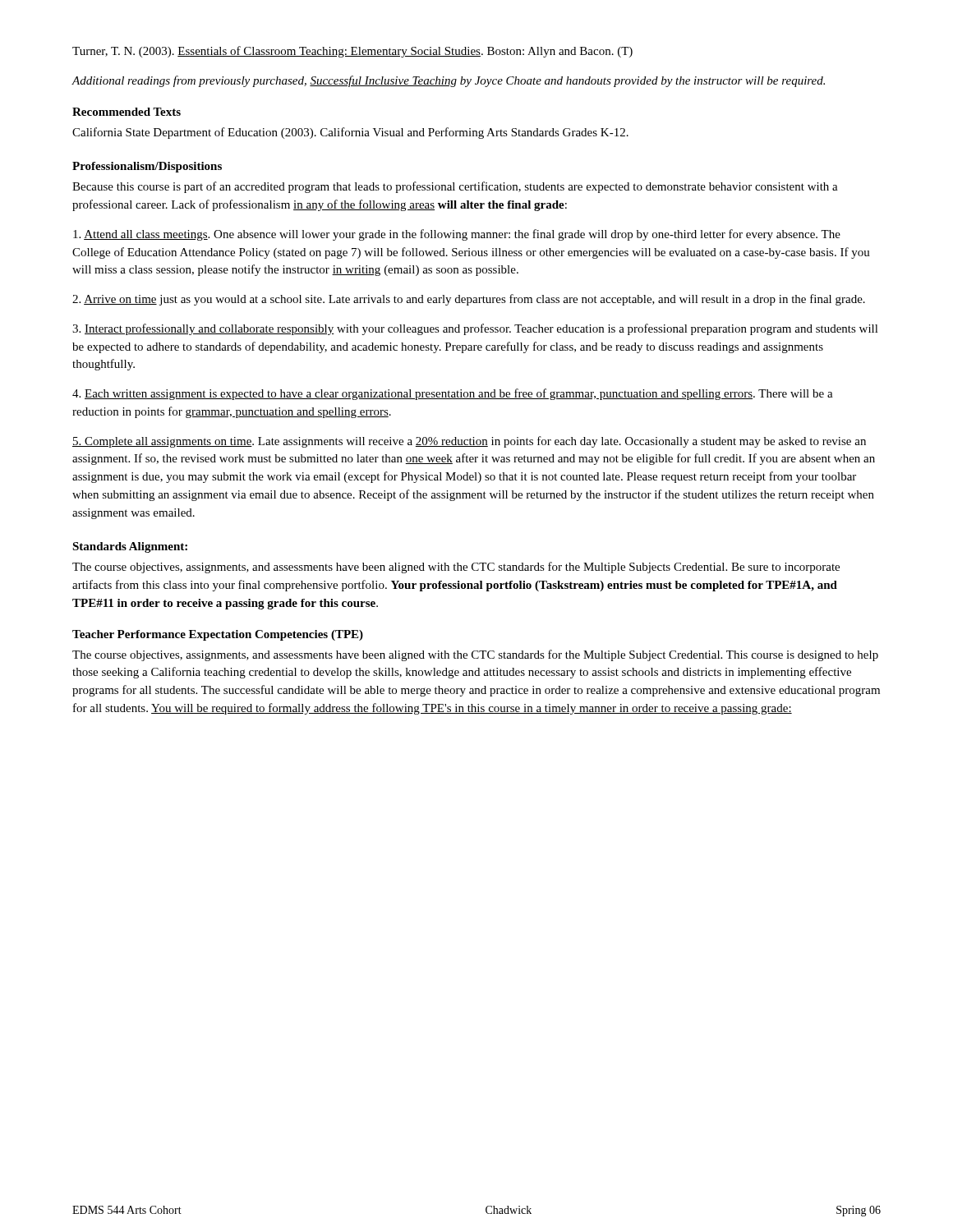Screen dimensions: 1232x953
Task: Locate the passage starting "Teacher Performance Expectation"
Action: (218, 634)
